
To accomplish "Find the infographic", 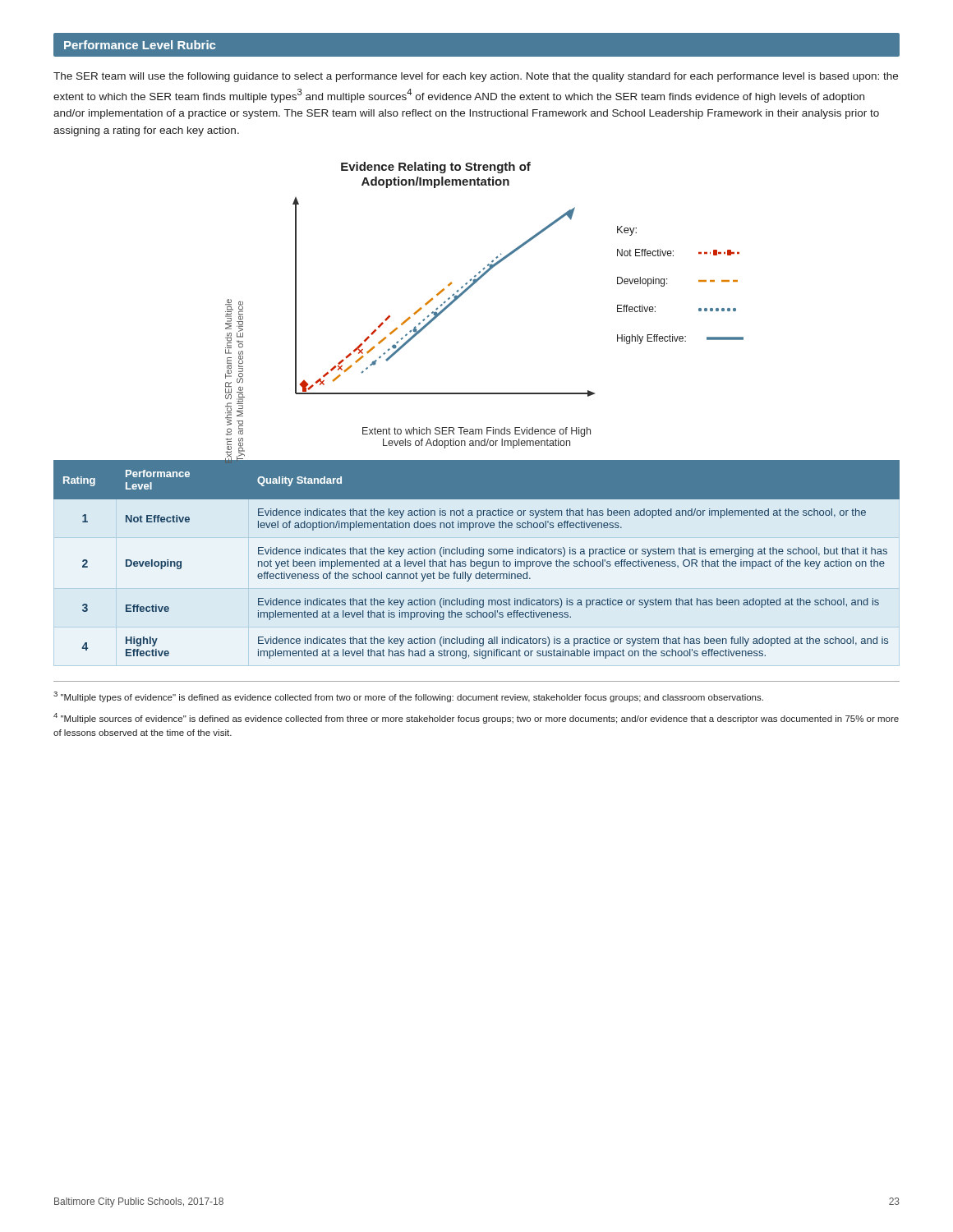I will click(x=476, y=287).
